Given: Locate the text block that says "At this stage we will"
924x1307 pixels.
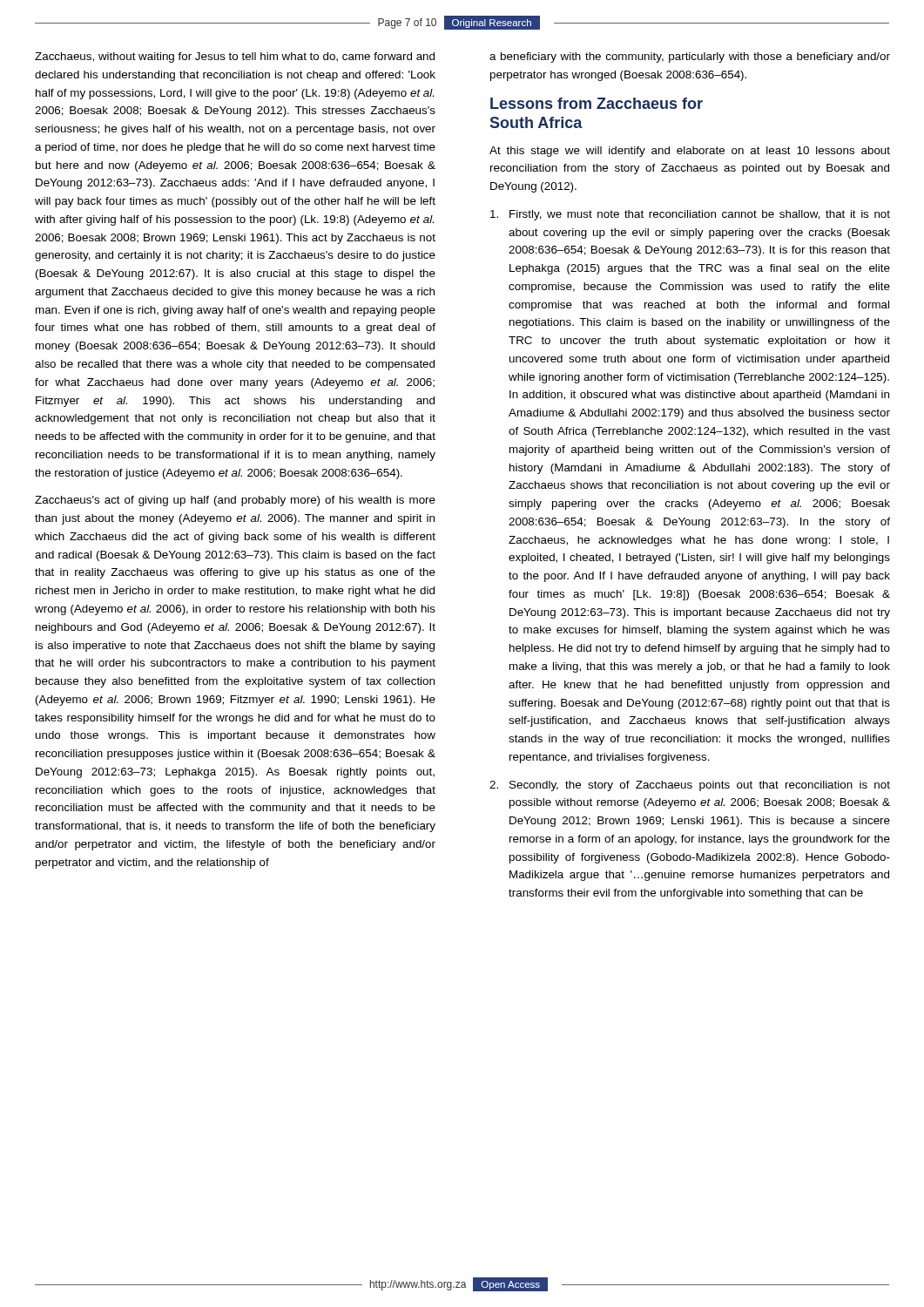Looking at the screenshot, I should (x=690, y=168).
